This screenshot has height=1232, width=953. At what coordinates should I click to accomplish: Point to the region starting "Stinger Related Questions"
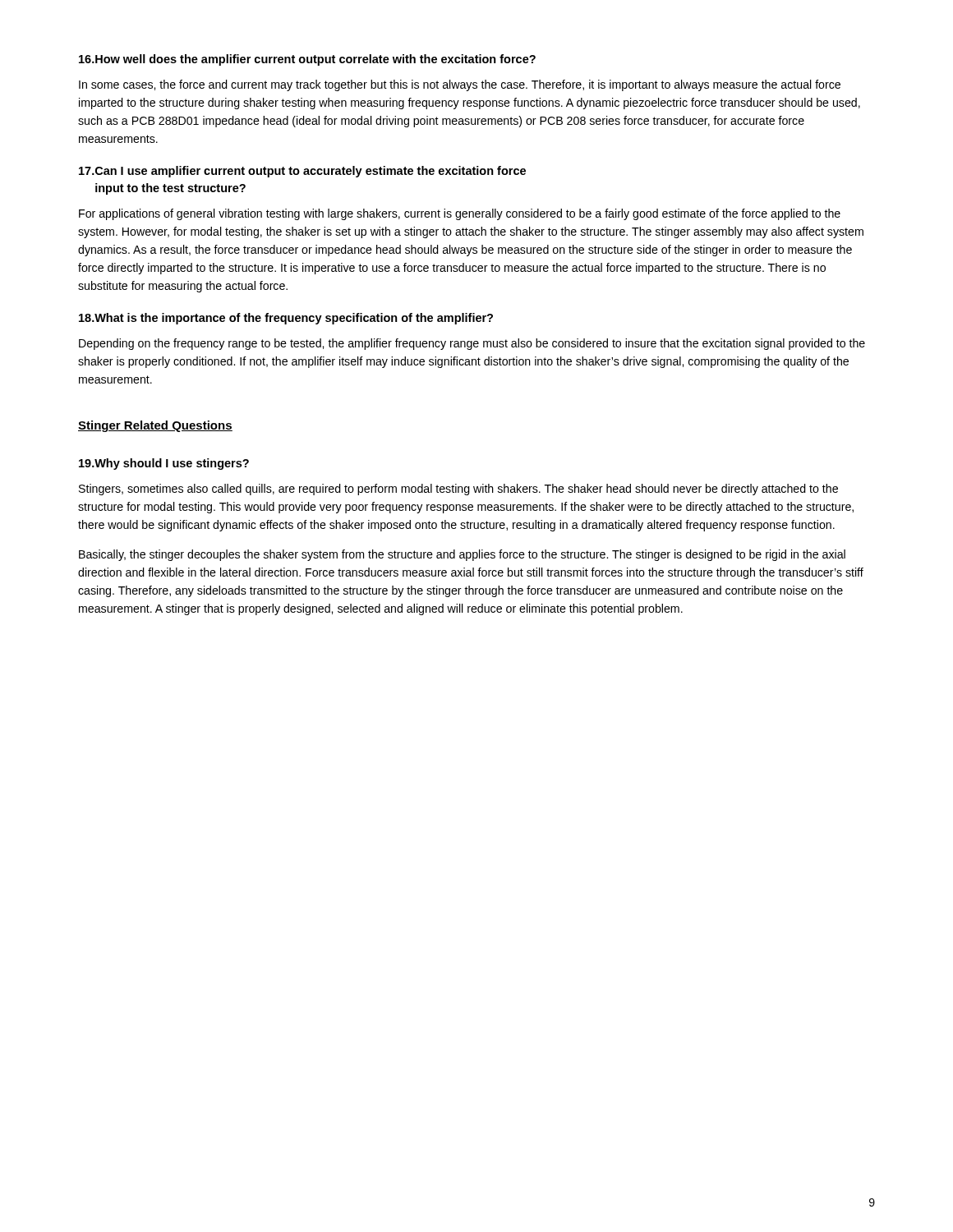155,425
